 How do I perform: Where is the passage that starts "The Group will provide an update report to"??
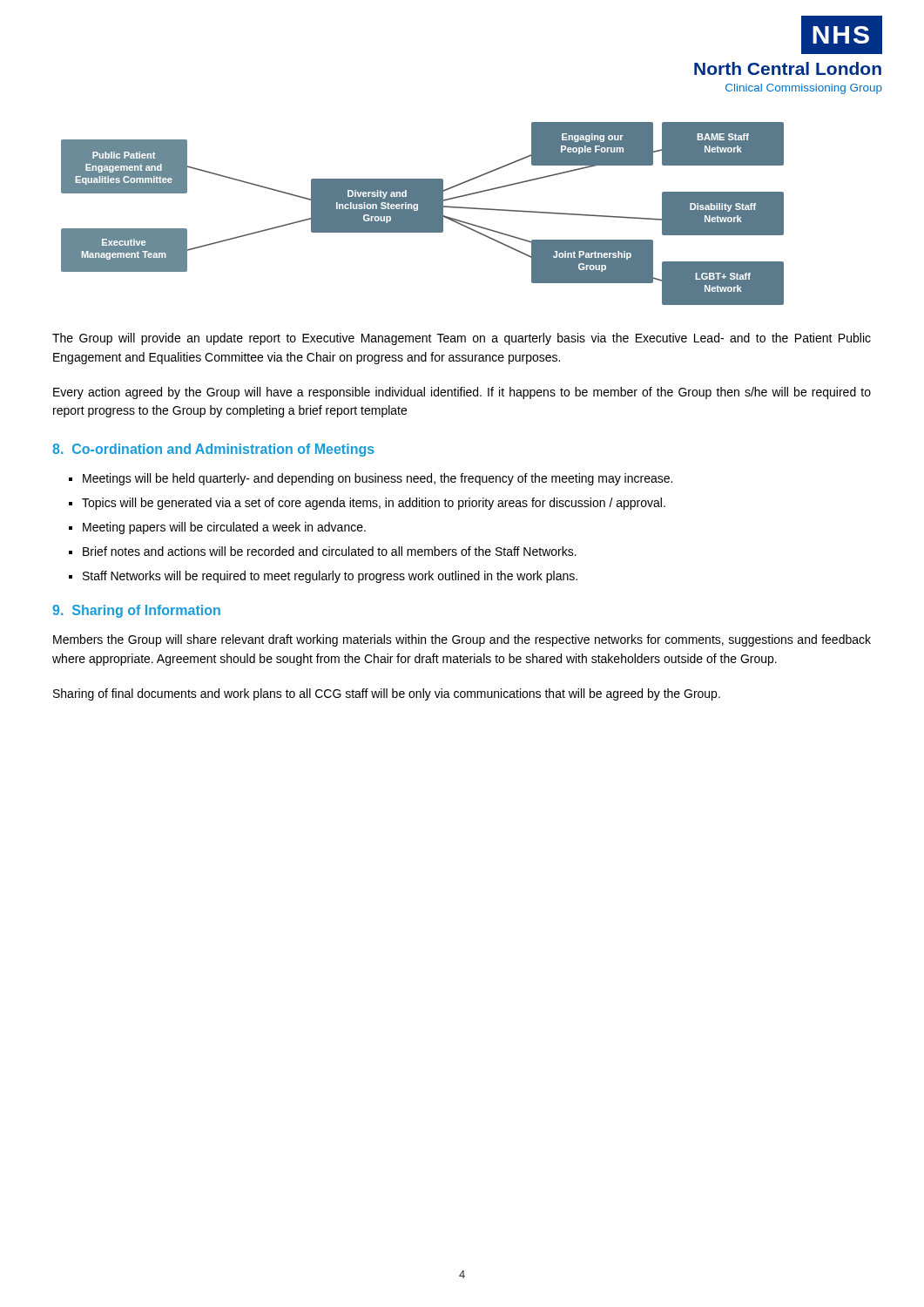tap(462, 348)
